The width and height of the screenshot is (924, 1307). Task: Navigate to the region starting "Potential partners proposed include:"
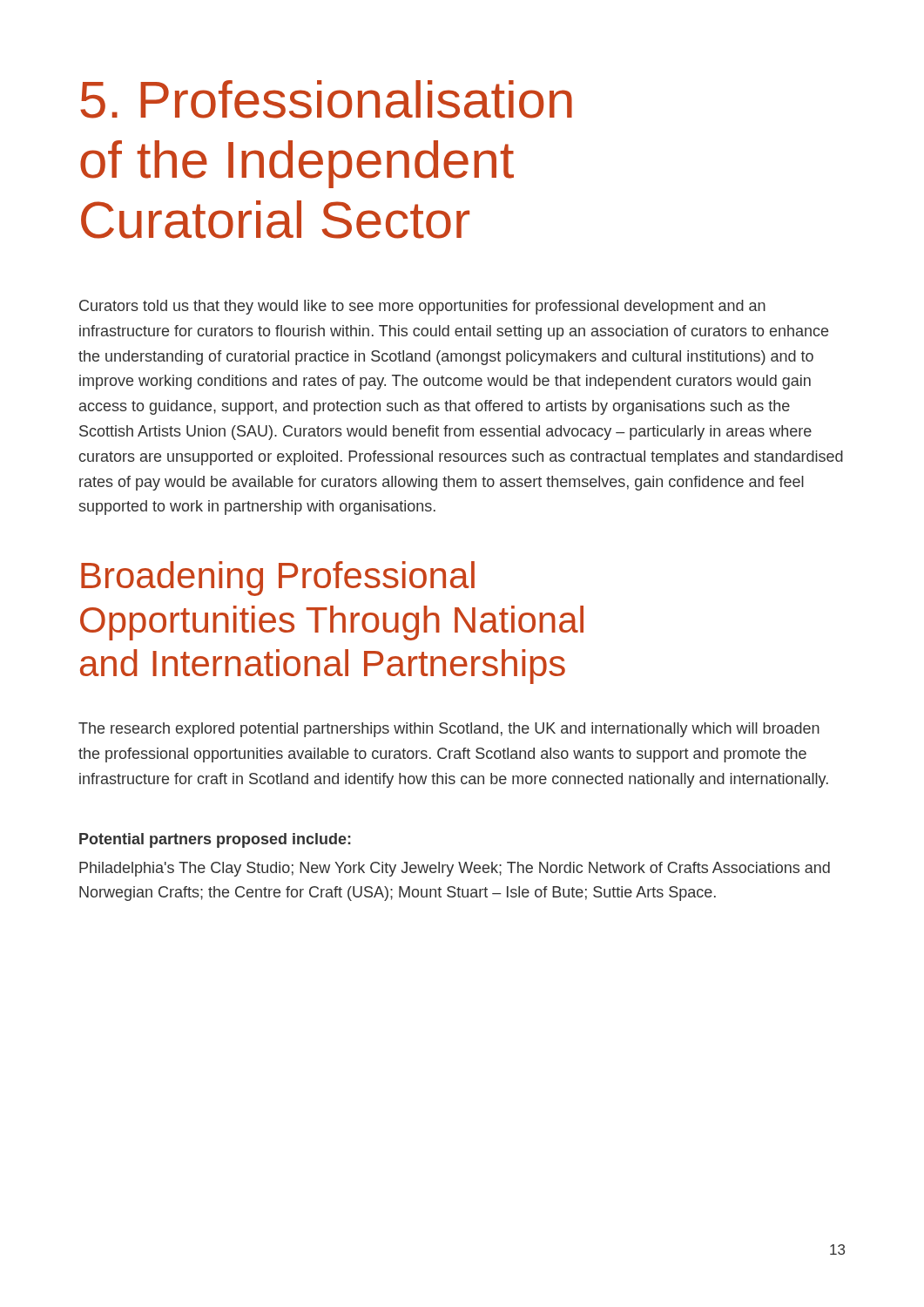click(462, 866)
